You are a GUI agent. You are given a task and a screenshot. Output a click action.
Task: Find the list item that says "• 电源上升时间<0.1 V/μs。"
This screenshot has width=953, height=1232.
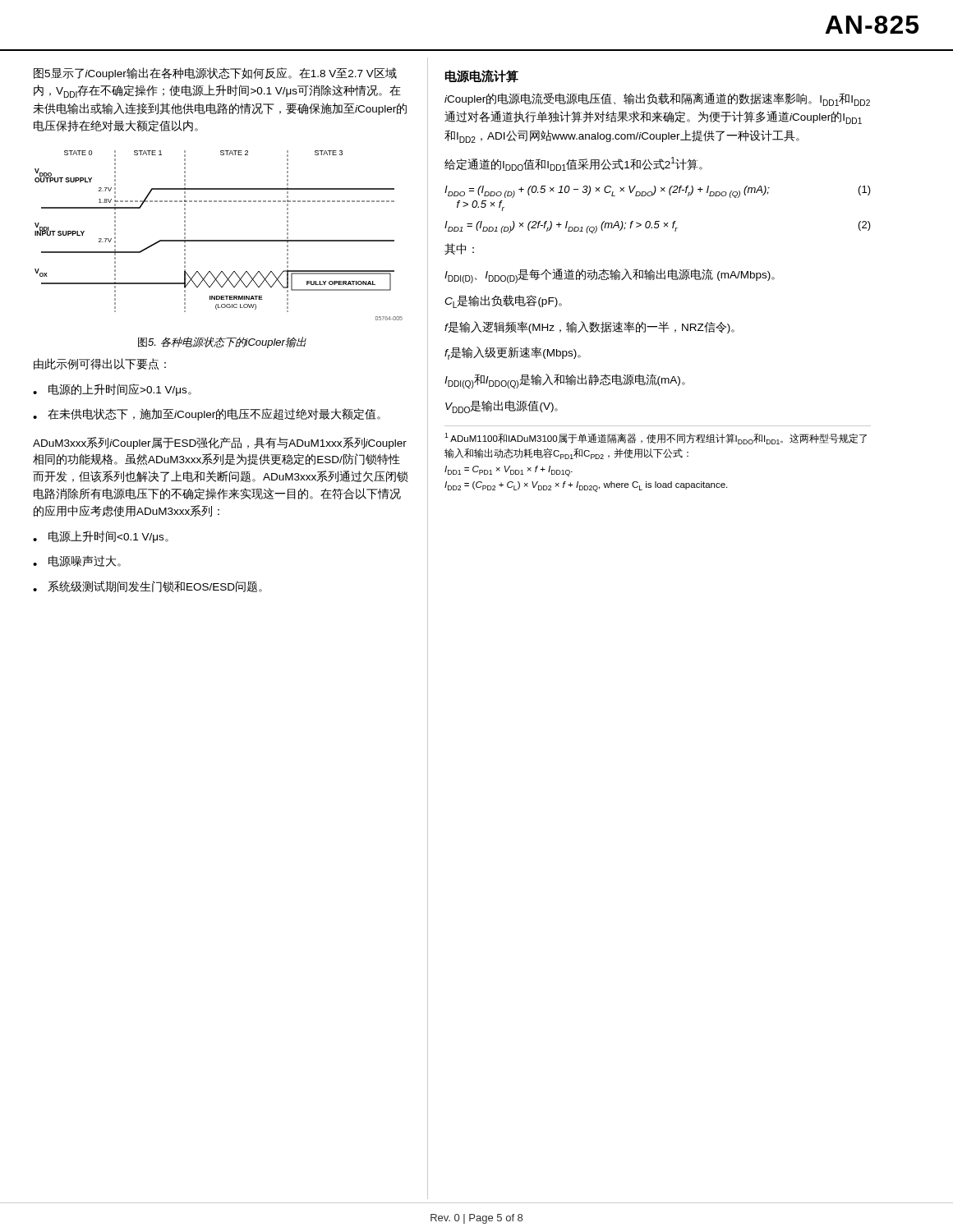(x=104, y=539)
